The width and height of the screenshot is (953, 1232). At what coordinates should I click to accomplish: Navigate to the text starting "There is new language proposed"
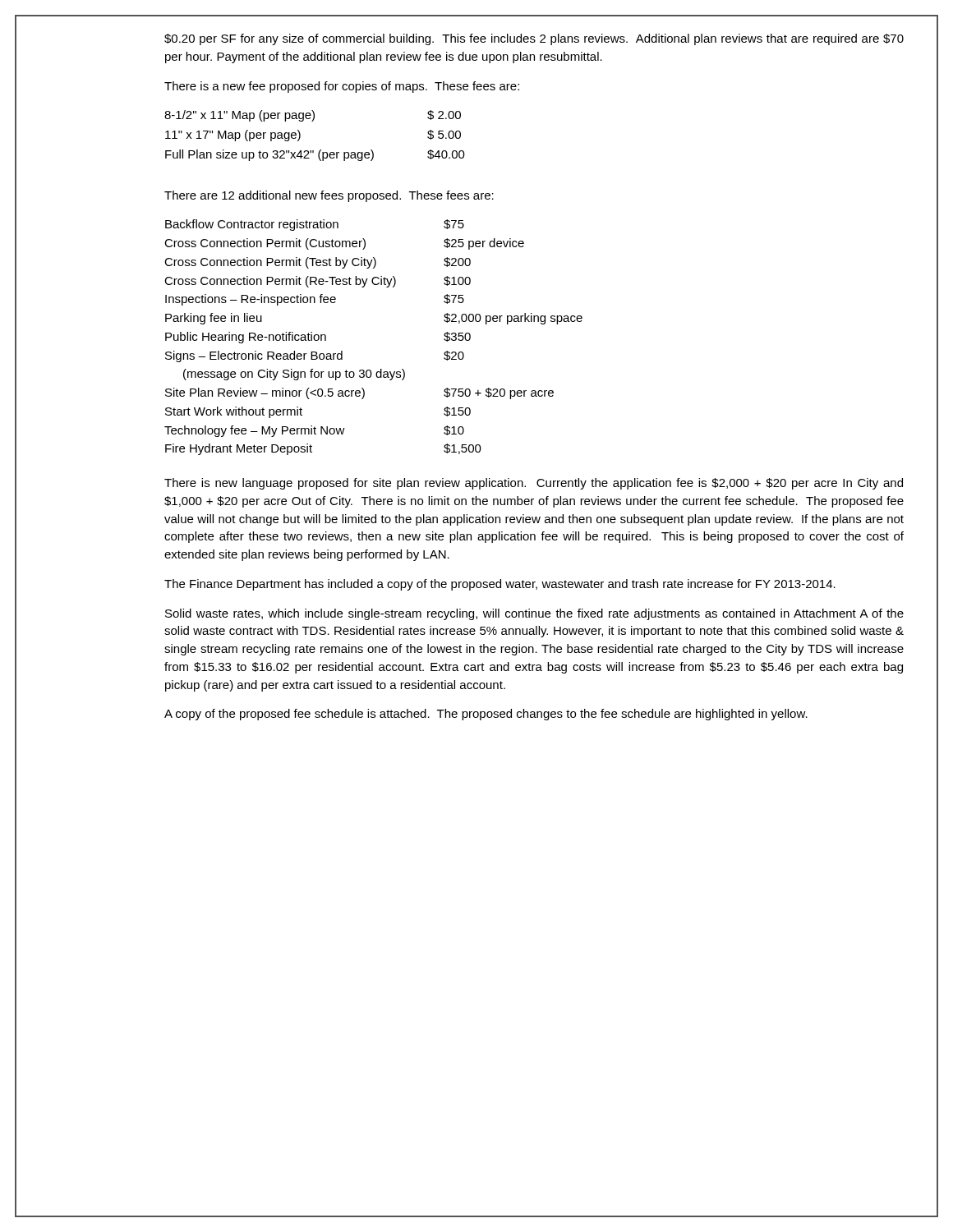[x=534, y=518]
